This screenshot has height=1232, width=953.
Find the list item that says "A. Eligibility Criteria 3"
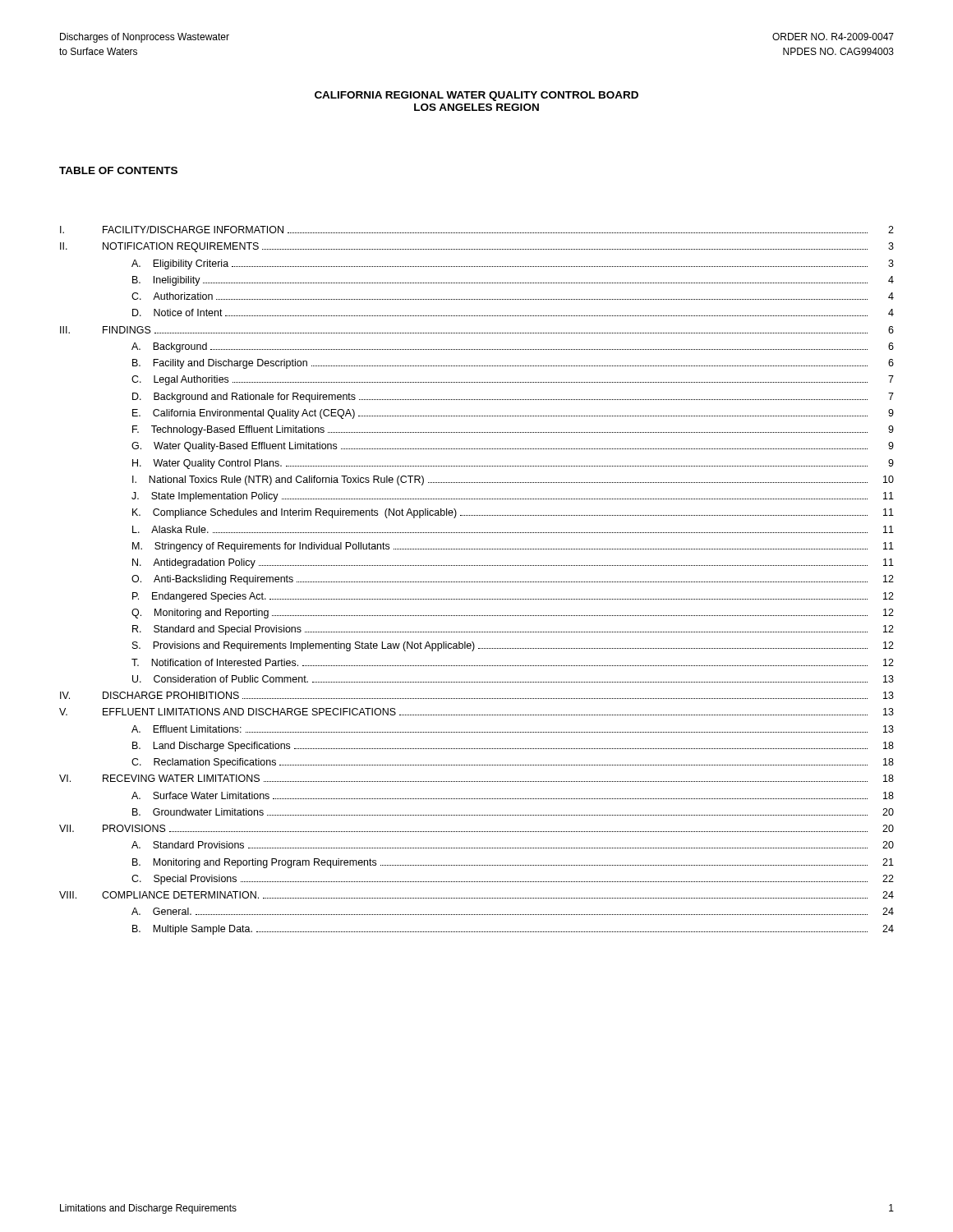[513, 263]
